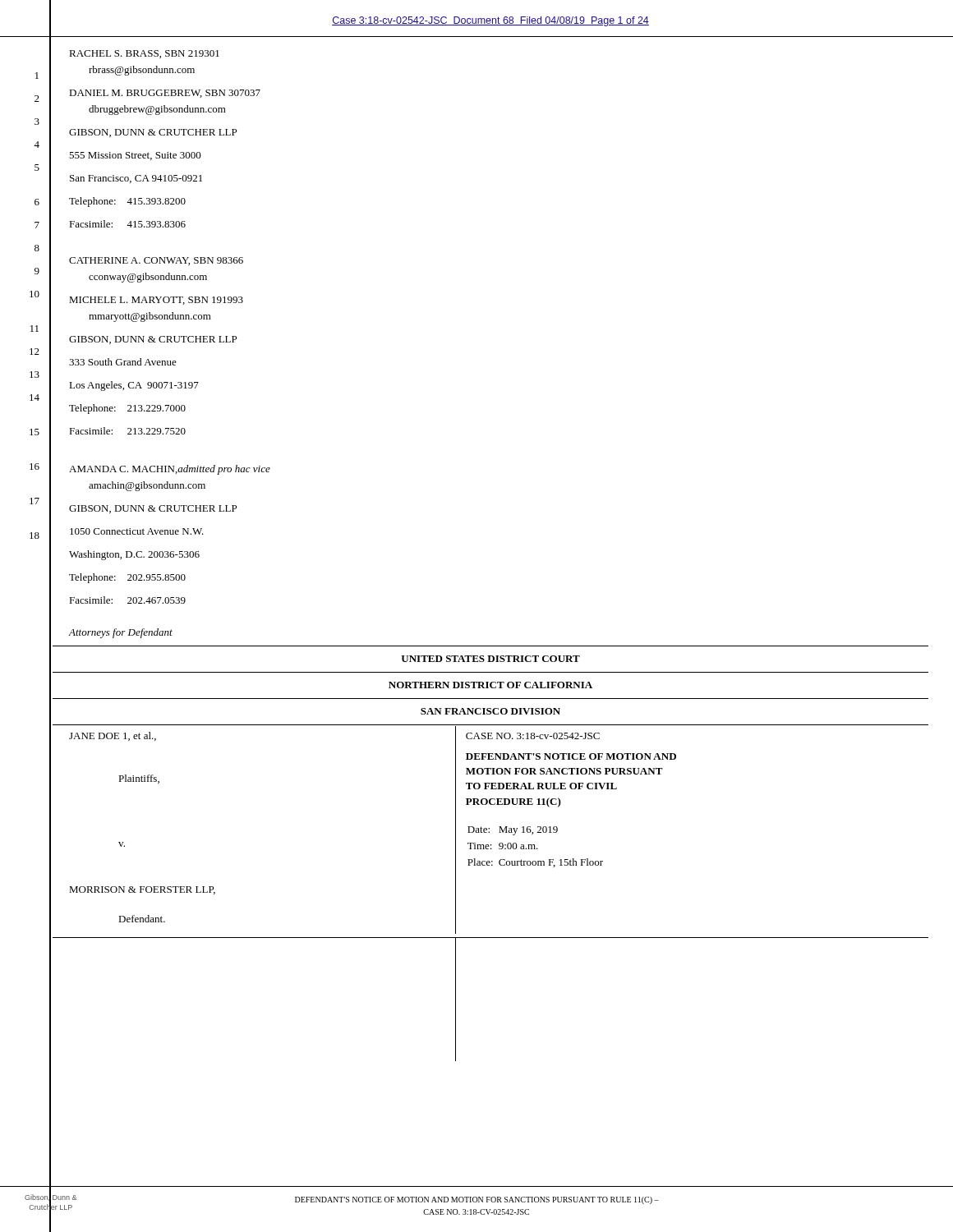Click on the table containing "JANE DOE 1, et"
Image resolution: width=953 pixels, height=1232 pixels.
click(490, 954)
